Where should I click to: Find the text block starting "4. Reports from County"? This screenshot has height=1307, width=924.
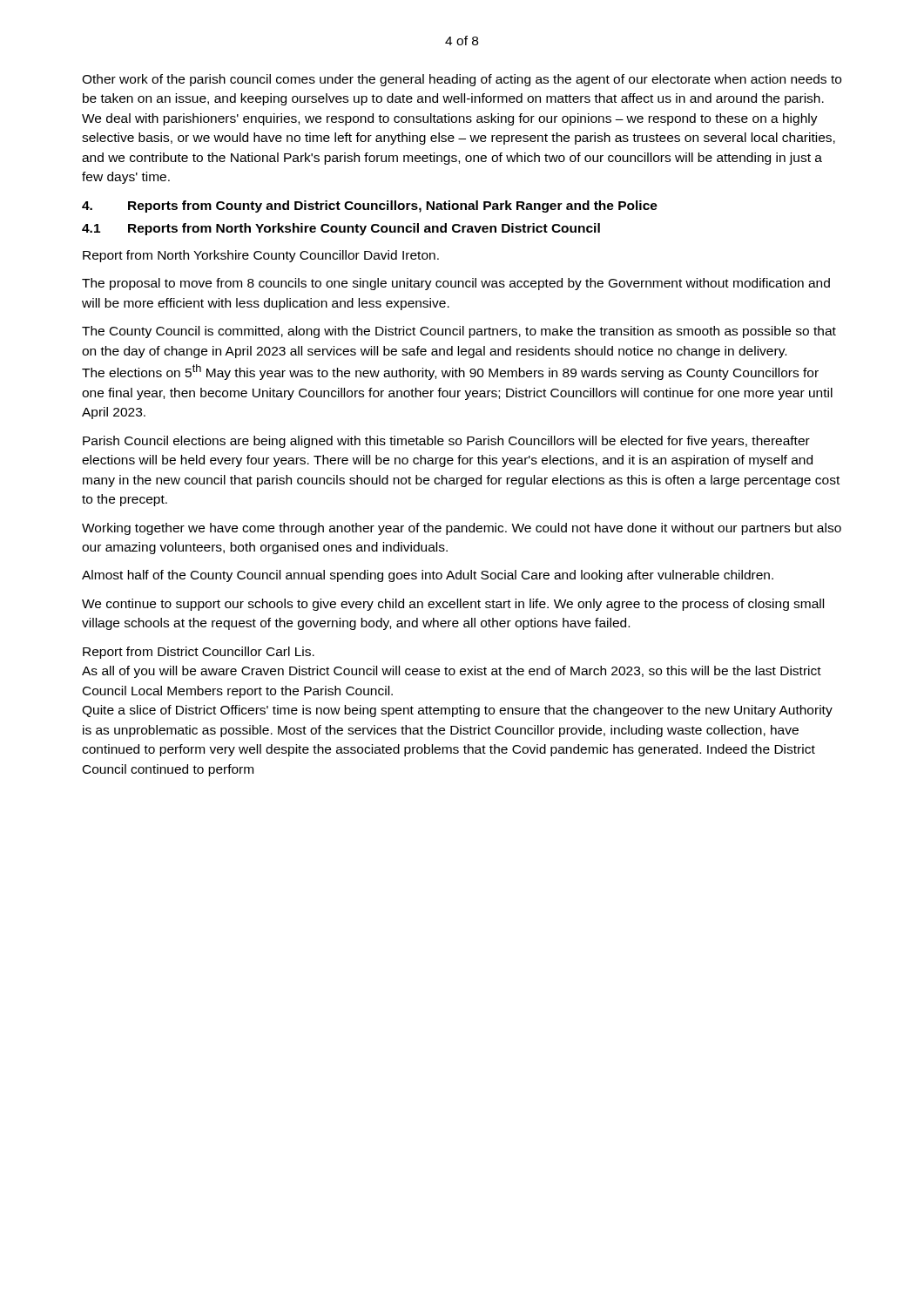[462, 206]
